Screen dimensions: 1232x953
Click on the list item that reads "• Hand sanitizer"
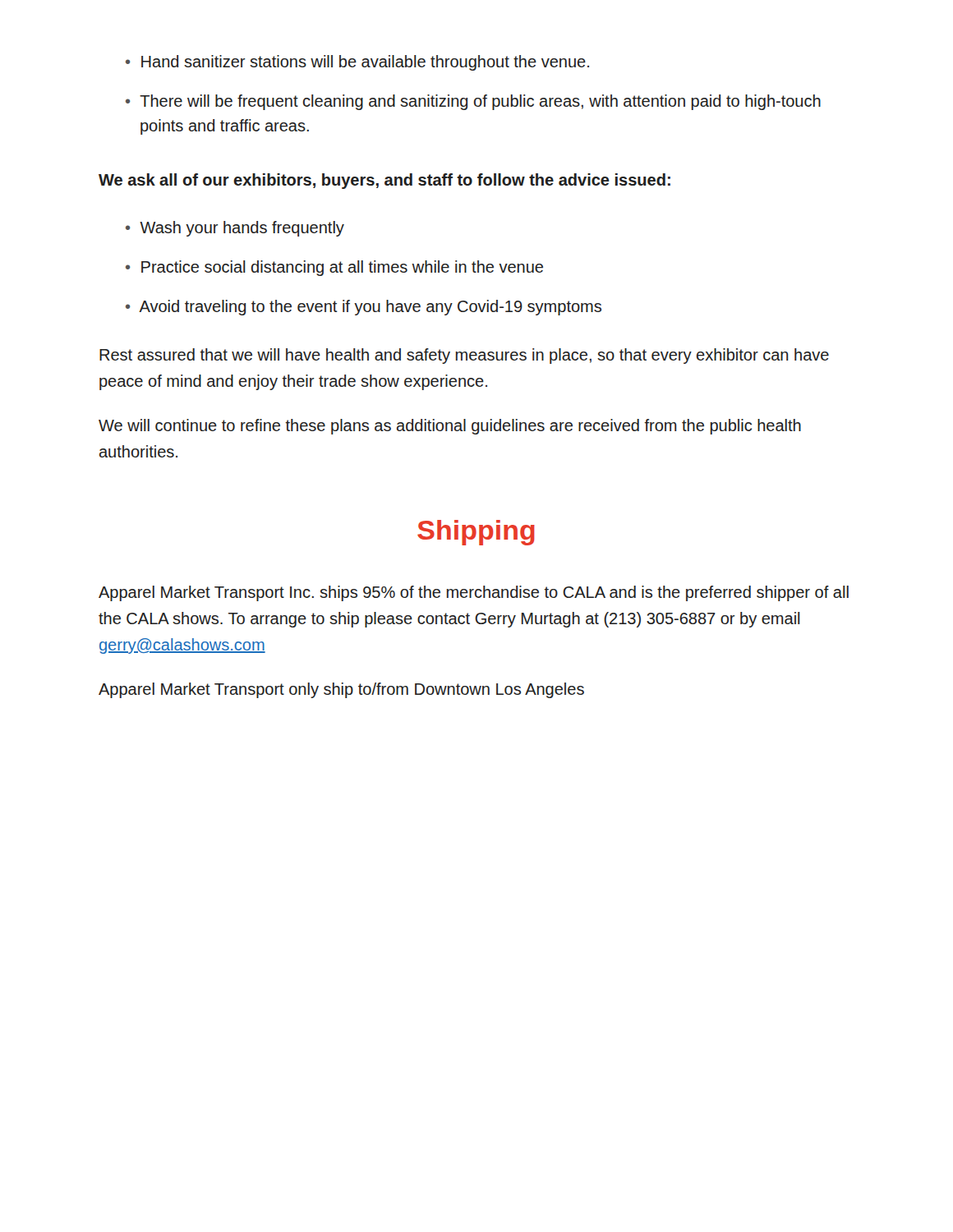[358, 62]
